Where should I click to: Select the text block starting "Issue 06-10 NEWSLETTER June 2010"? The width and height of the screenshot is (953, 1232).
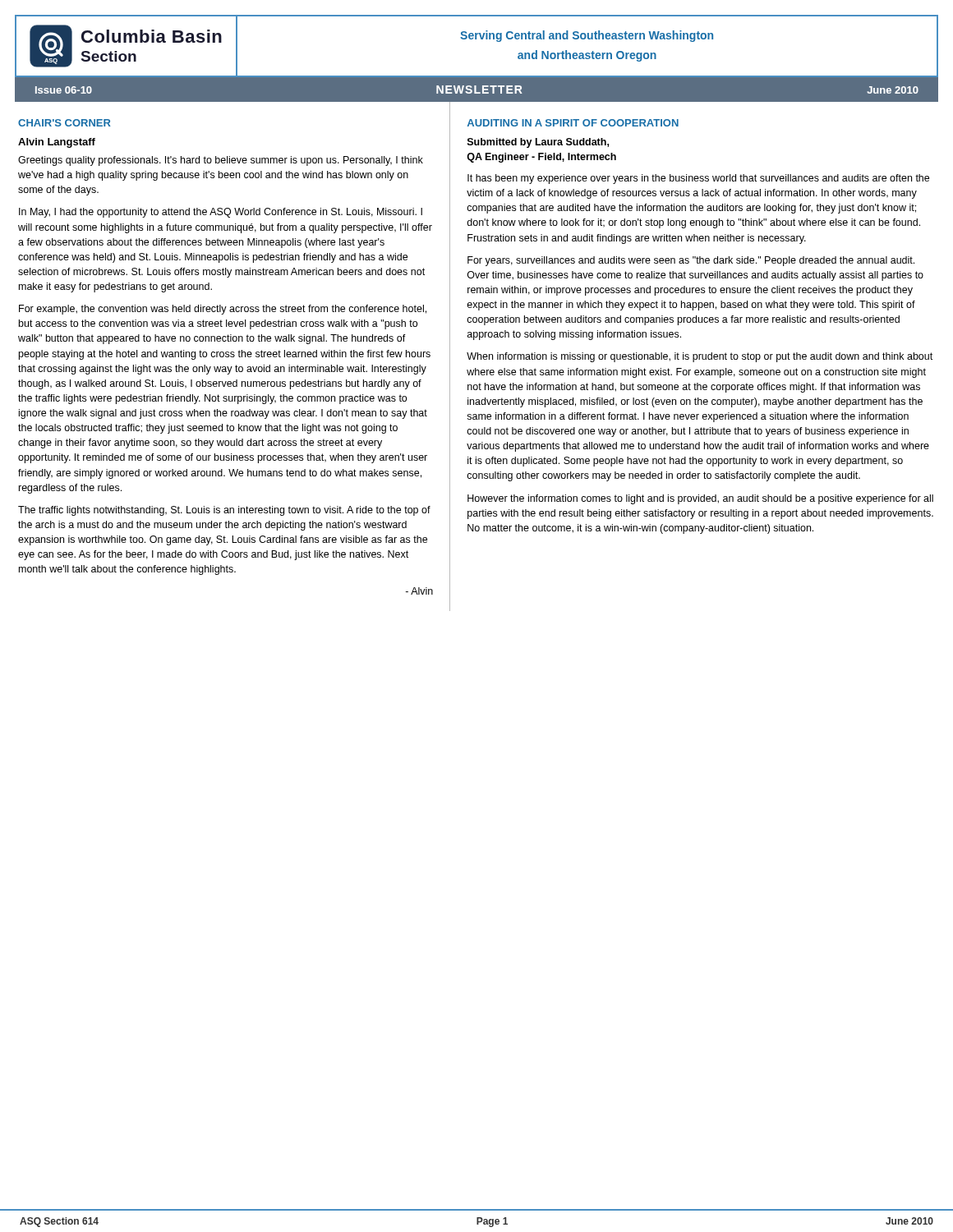coord(476,90)
